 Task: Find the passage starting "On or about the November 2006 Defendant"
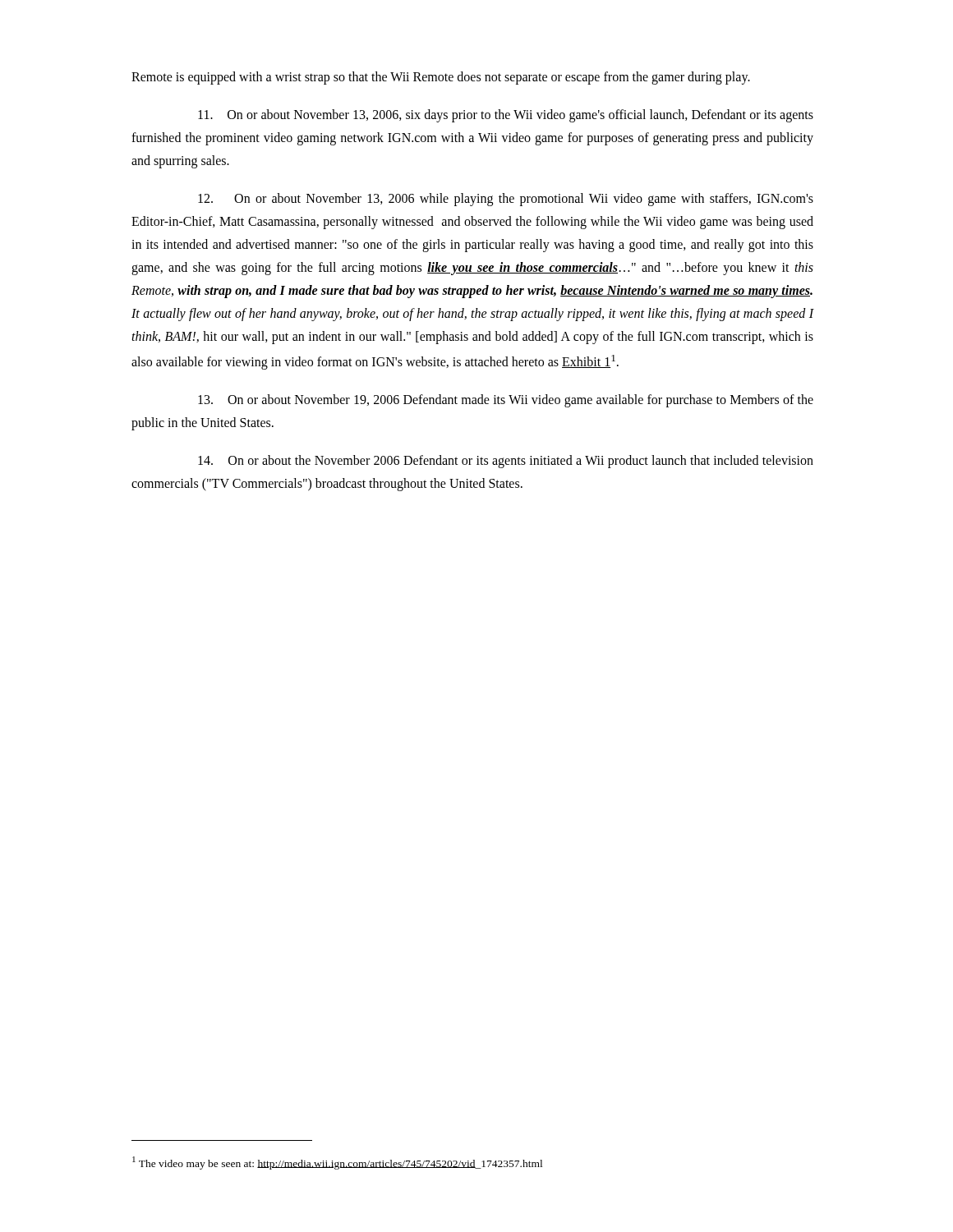tap(472, 473)
